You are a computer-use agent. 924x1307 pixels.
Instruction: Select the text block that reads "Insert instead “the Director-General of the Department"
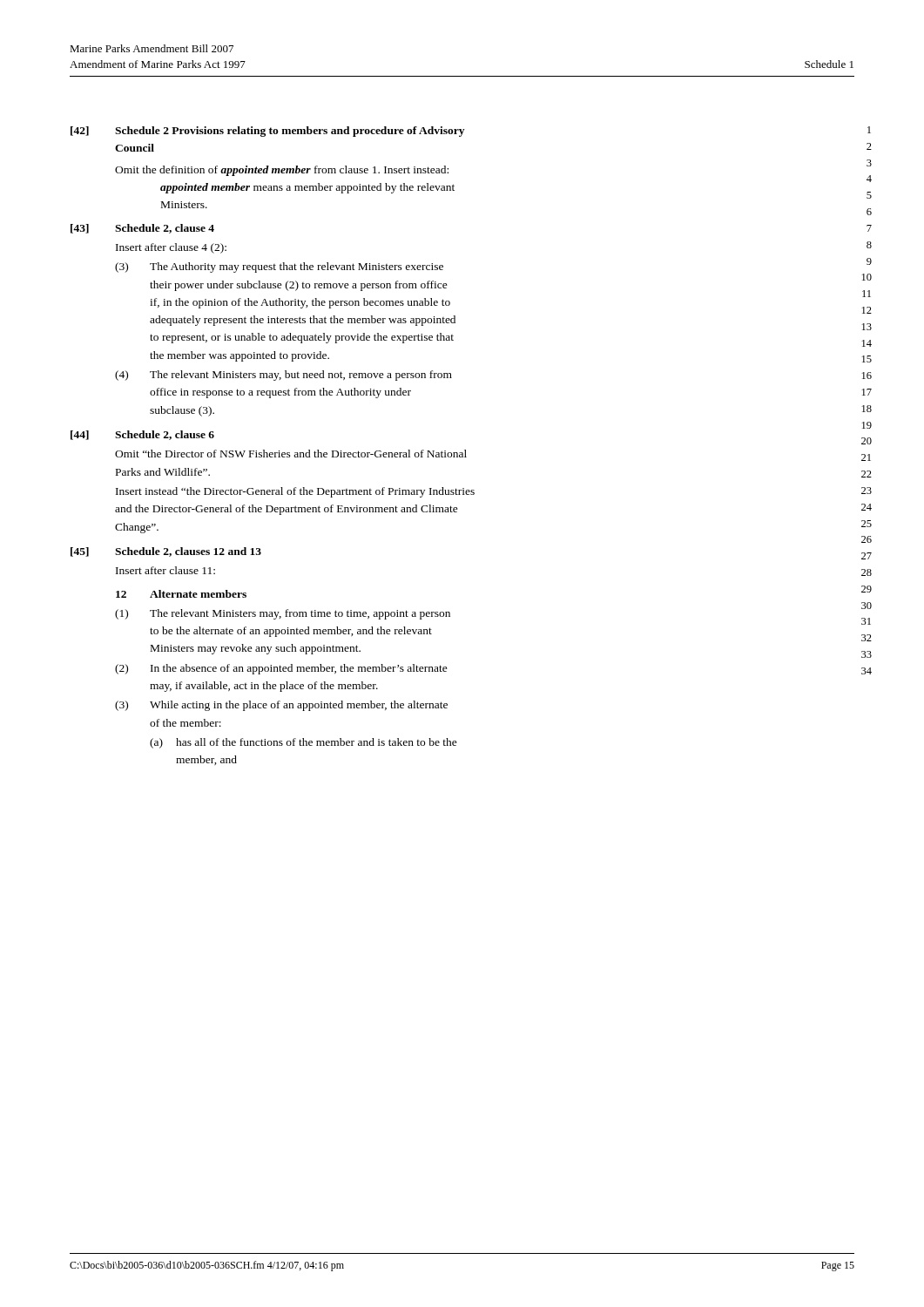(x=295, y=509)
